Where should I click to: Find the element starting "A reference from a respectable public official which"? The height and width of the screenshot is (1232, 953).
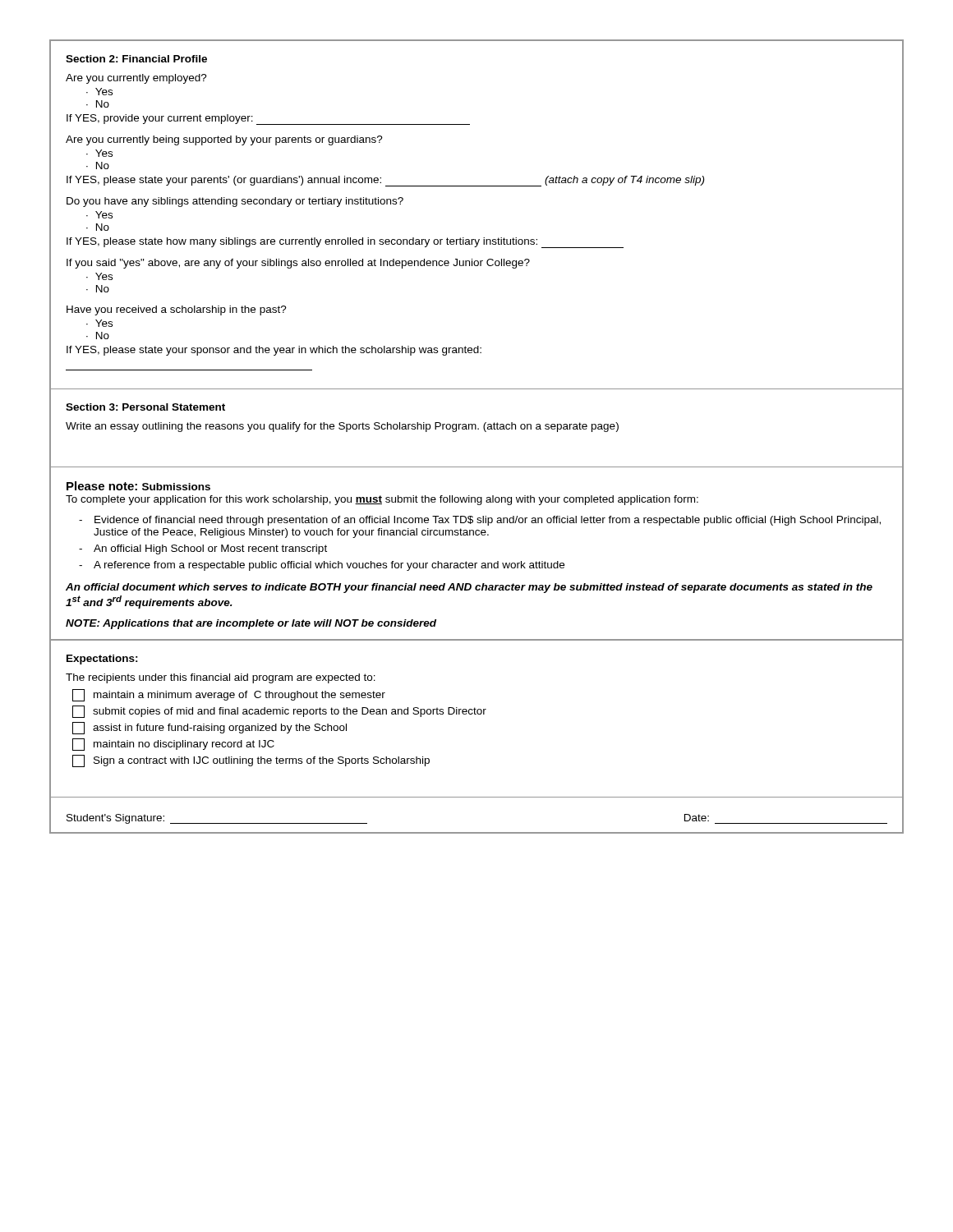[329, 565]
